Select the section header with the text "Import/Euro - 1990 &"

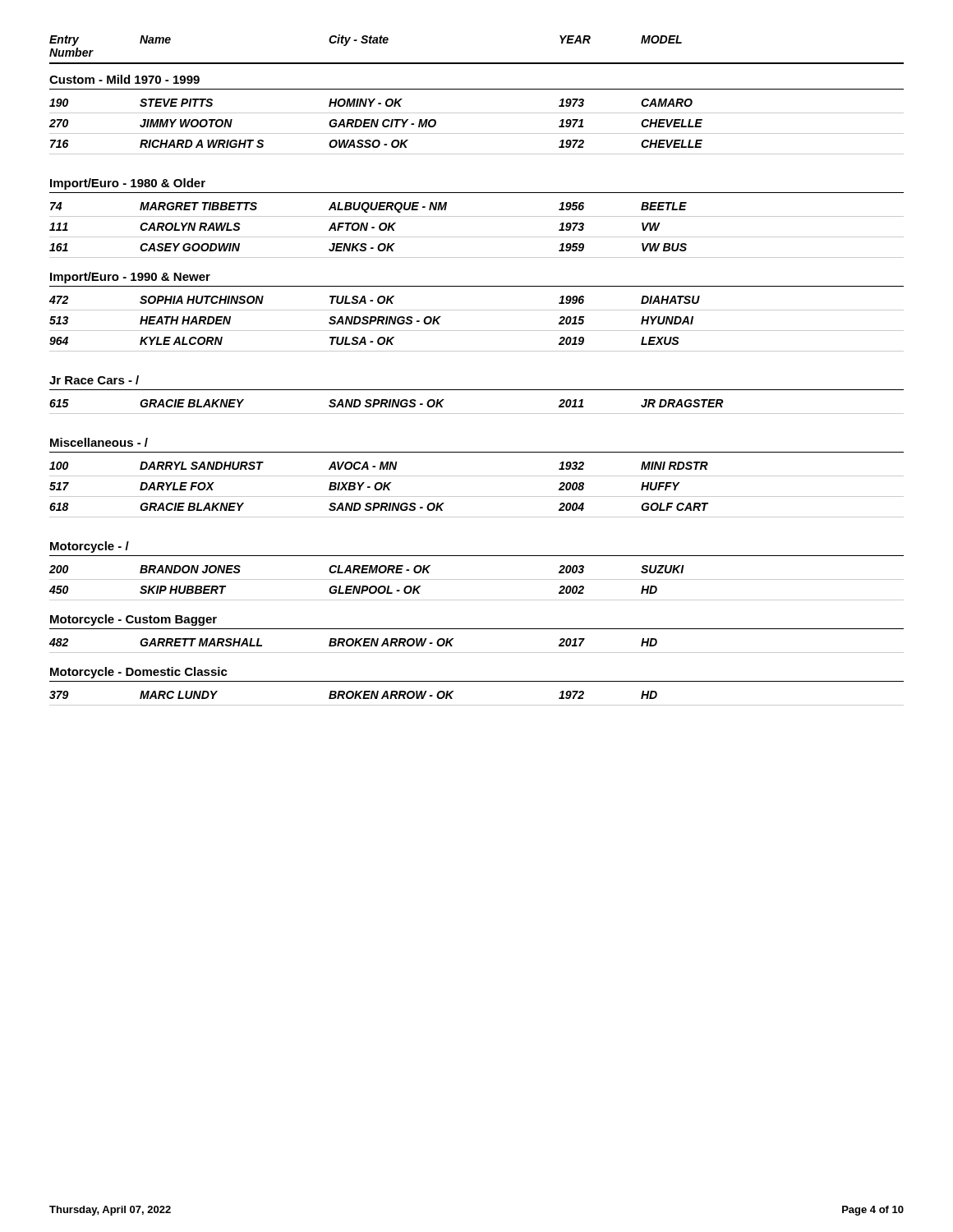[x=130, y=276]
